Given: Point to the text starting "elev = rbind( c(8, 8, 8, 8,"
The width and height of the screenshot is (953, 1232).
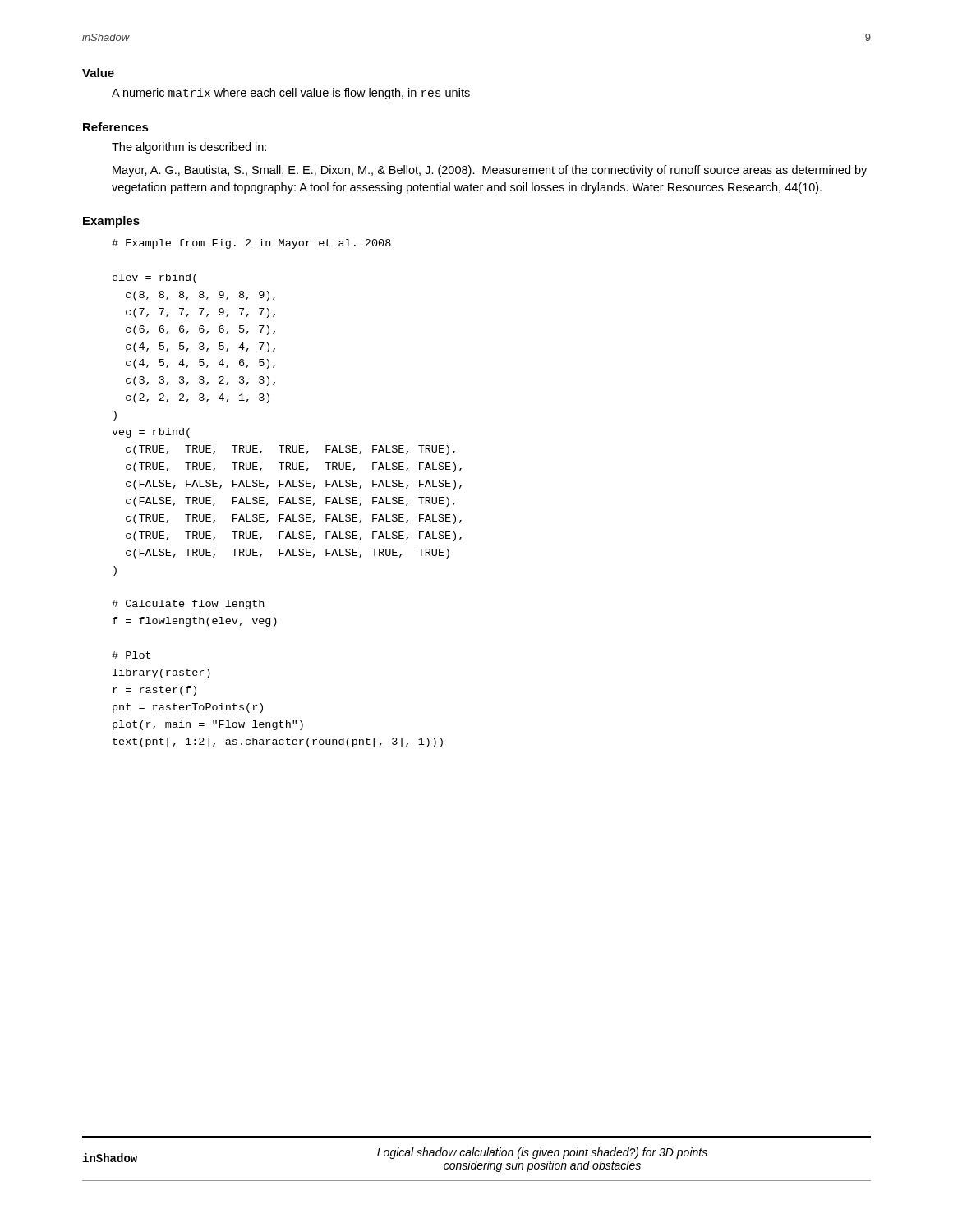Looking at the screenshot, I should click(288, 510).
